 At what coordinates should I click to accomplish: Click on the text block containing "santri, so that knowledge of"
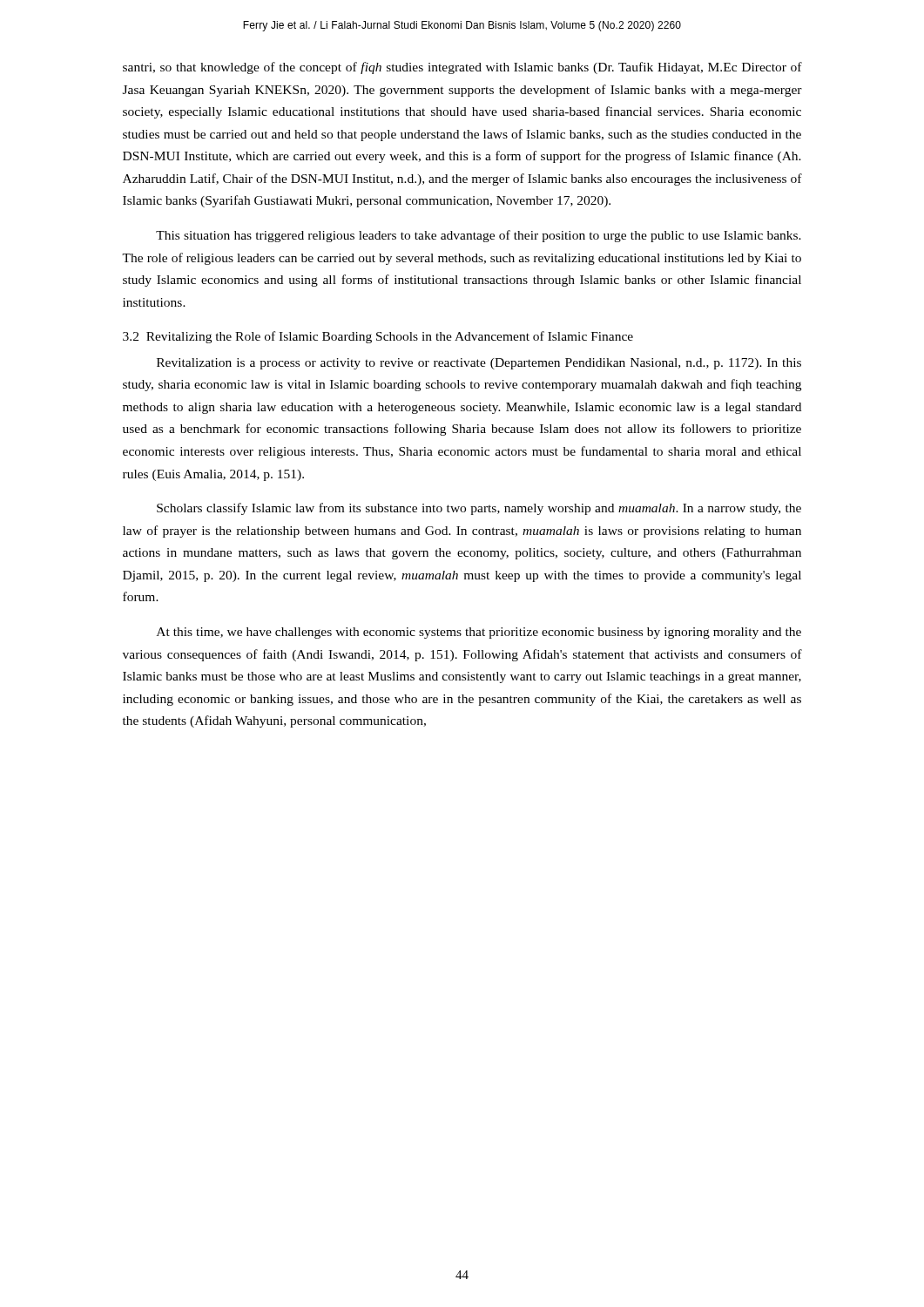coord(462,133)
